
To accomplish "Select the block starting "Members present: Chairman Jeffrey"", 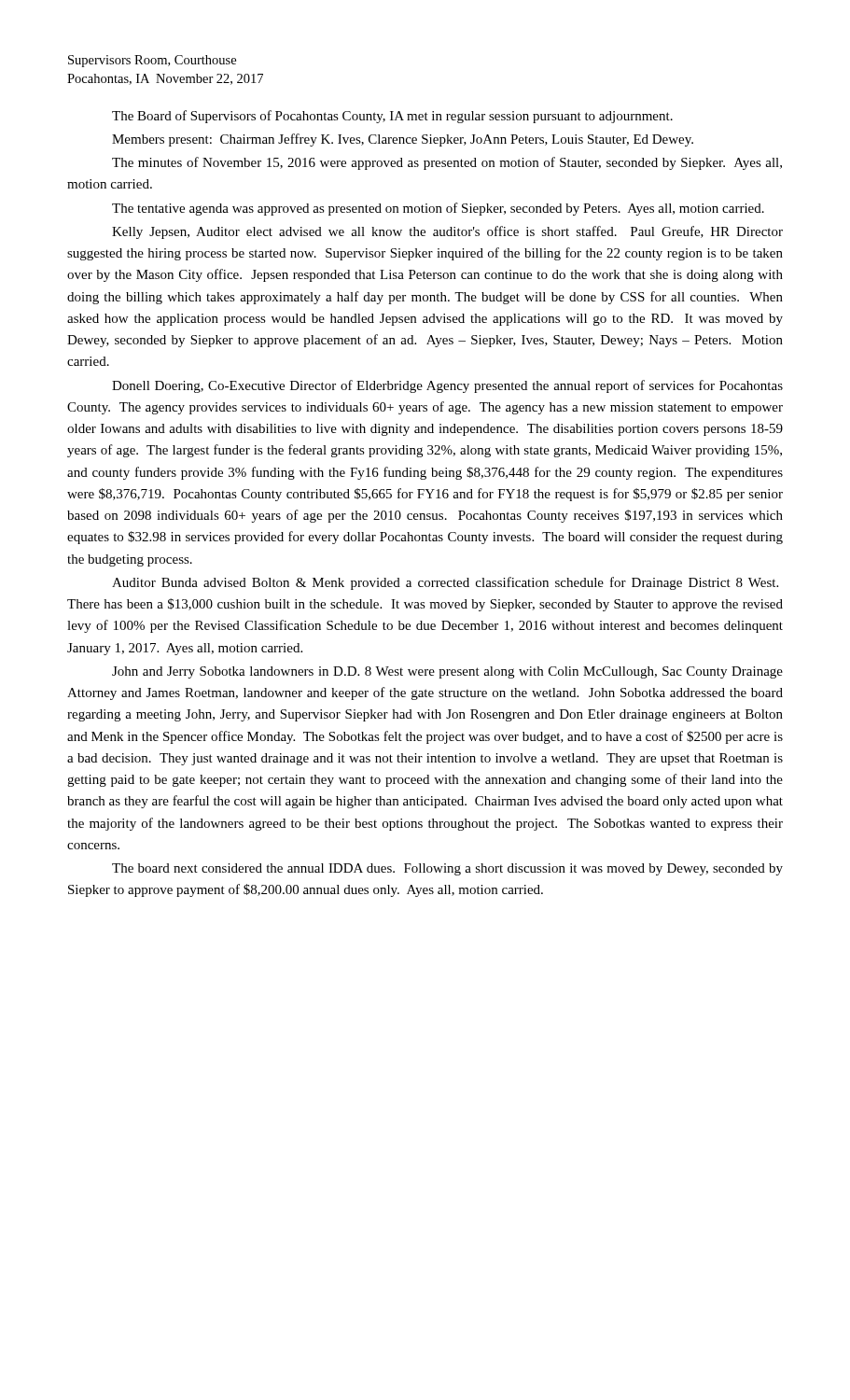I will point(403,139).
